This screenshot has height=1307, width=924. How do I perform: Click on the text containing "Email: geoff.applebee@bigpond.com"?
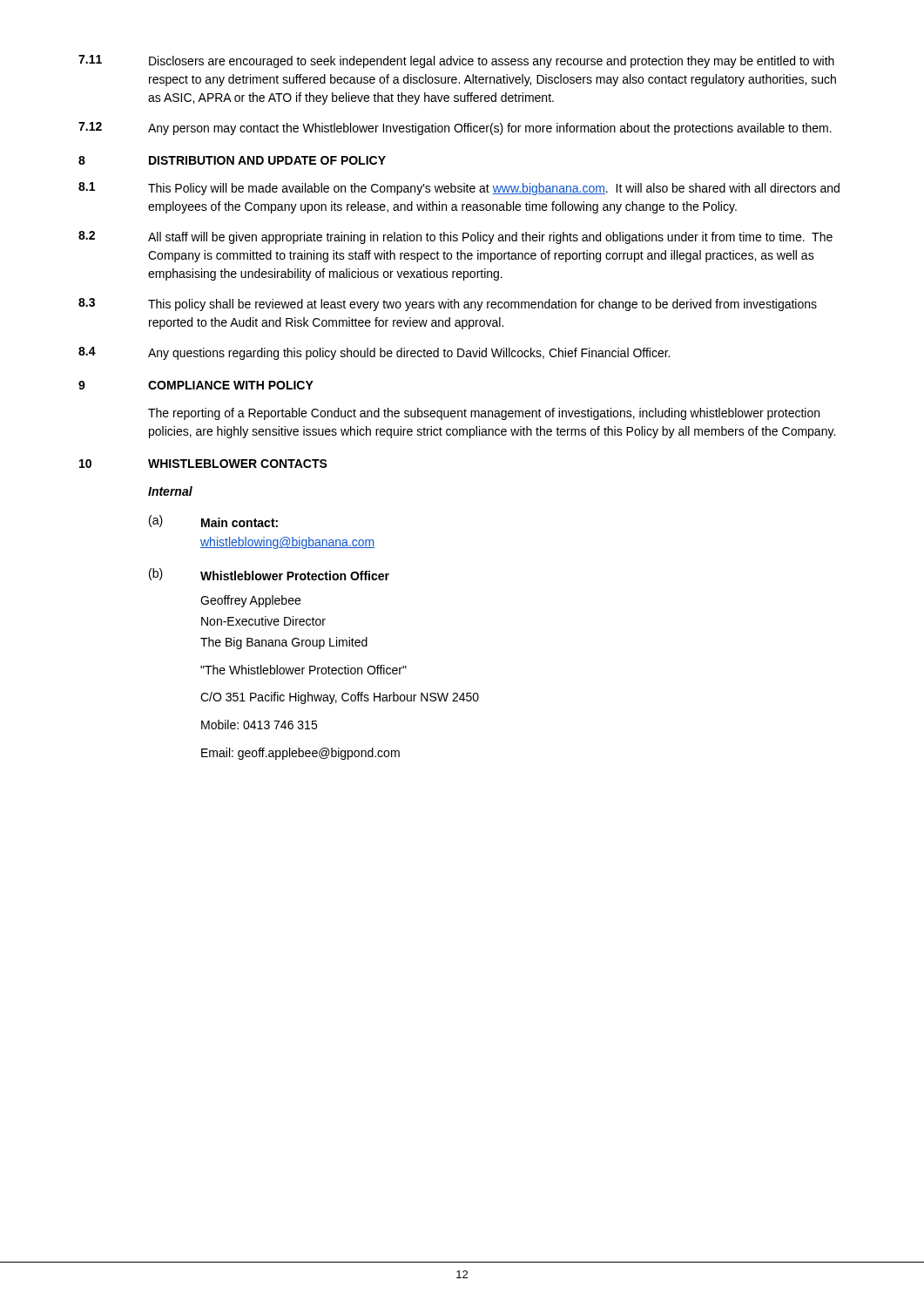(x=300, y=753)
